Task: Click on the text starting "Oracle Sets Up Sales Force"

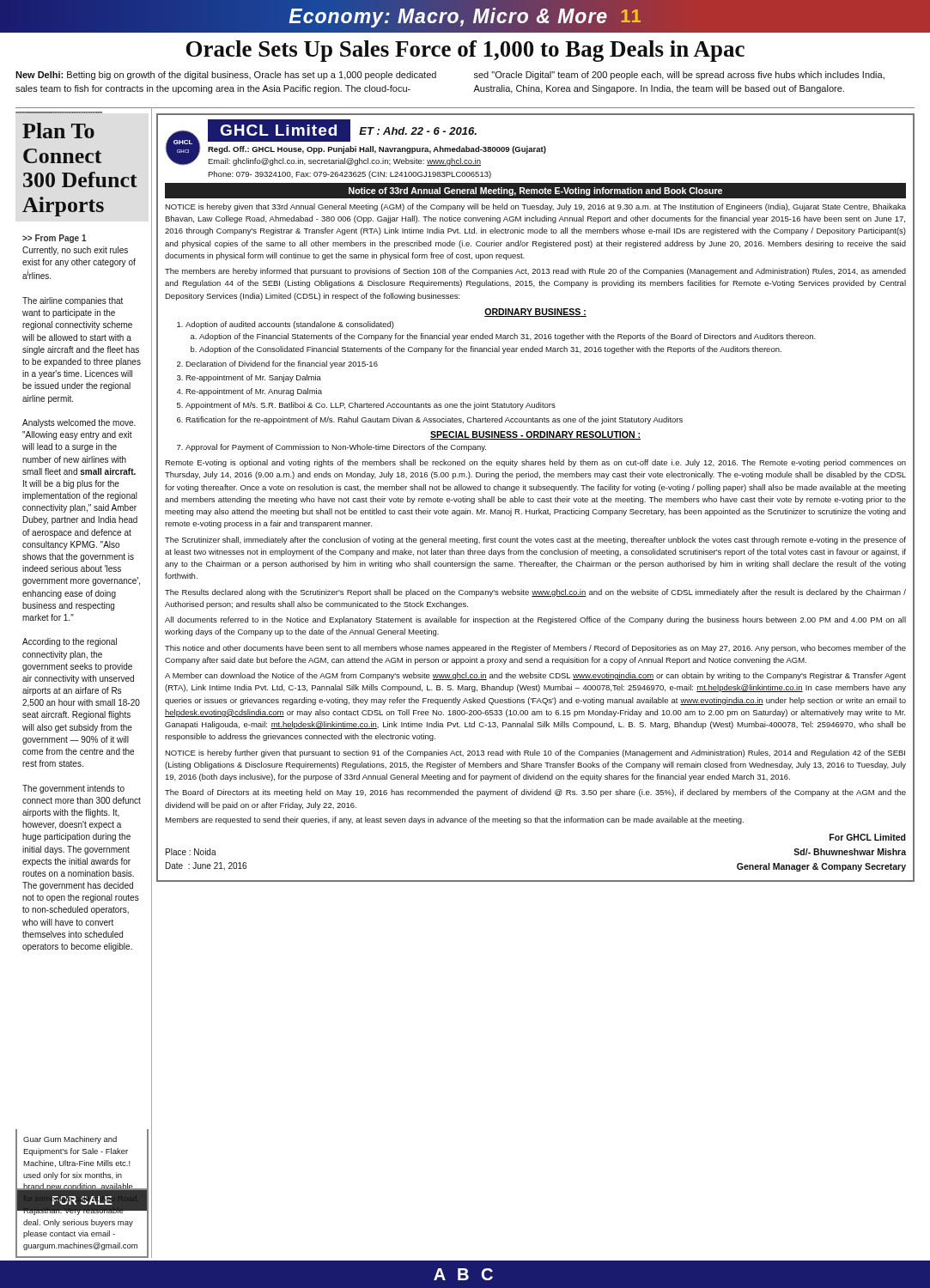Action: pos(465,49)
